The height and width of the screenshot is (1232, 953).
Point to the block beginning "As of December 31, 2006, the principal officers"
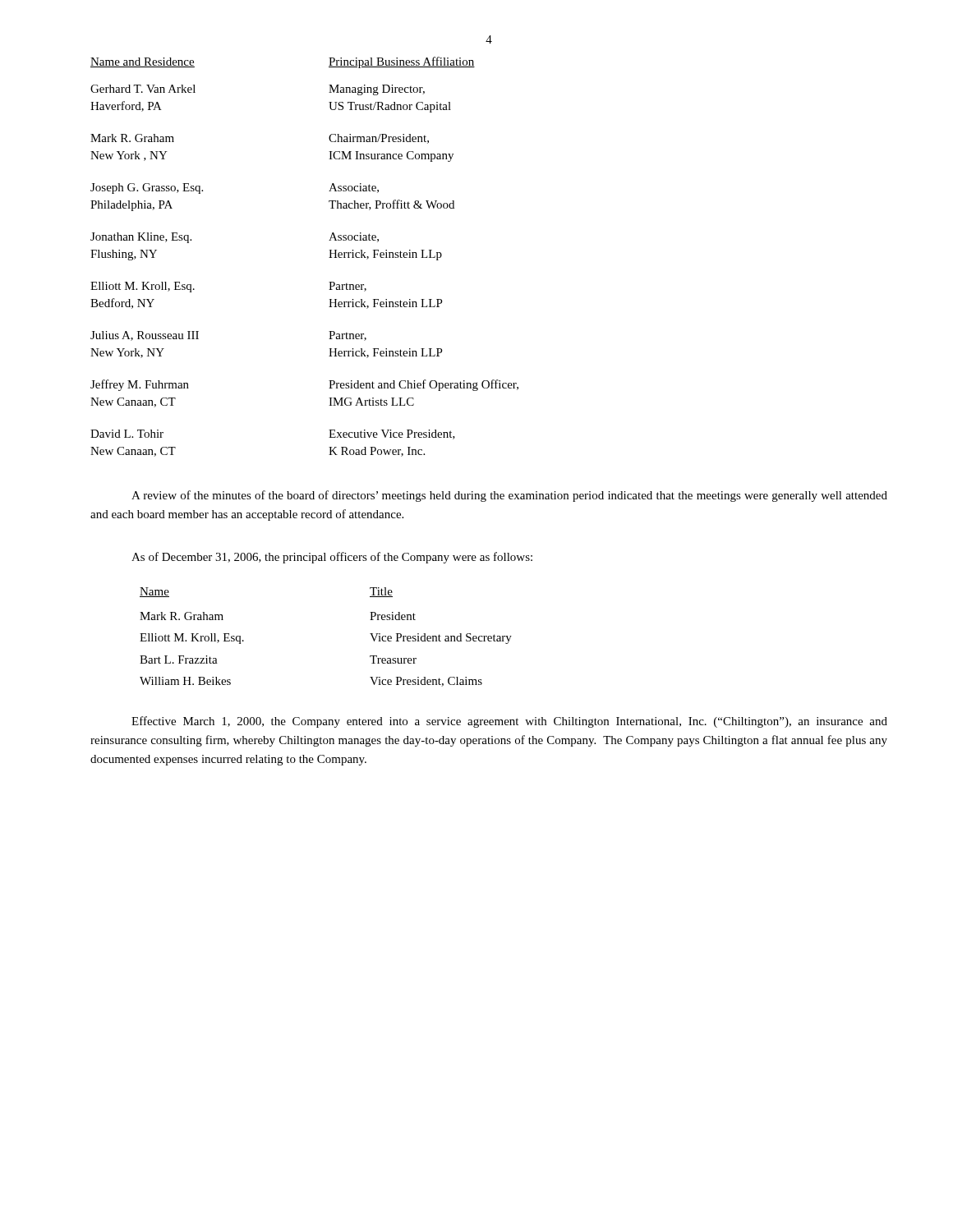point(332,556)
